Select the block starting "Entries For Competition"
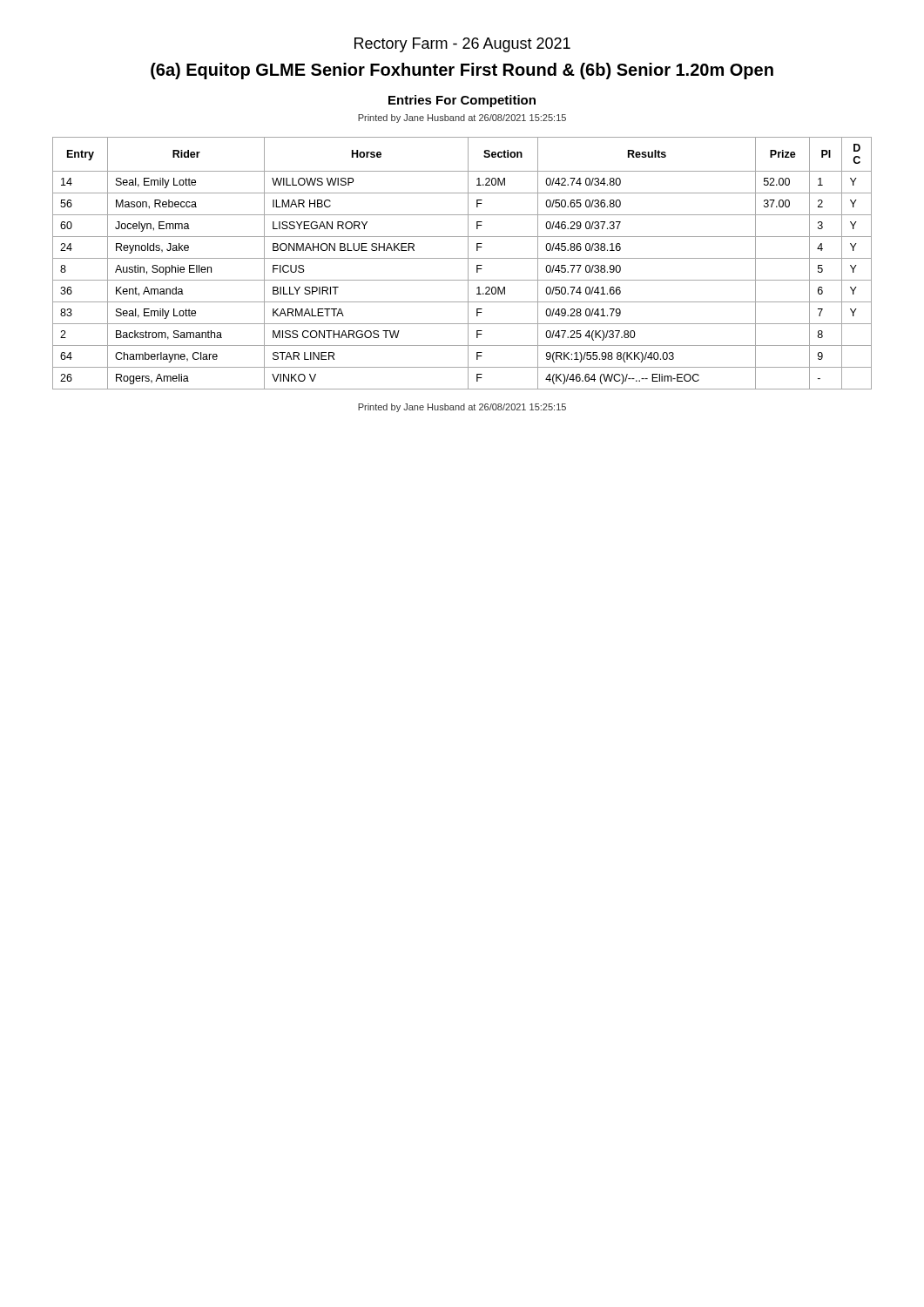924x1307 pixels. pyautogui.click(x=462, y=100)
